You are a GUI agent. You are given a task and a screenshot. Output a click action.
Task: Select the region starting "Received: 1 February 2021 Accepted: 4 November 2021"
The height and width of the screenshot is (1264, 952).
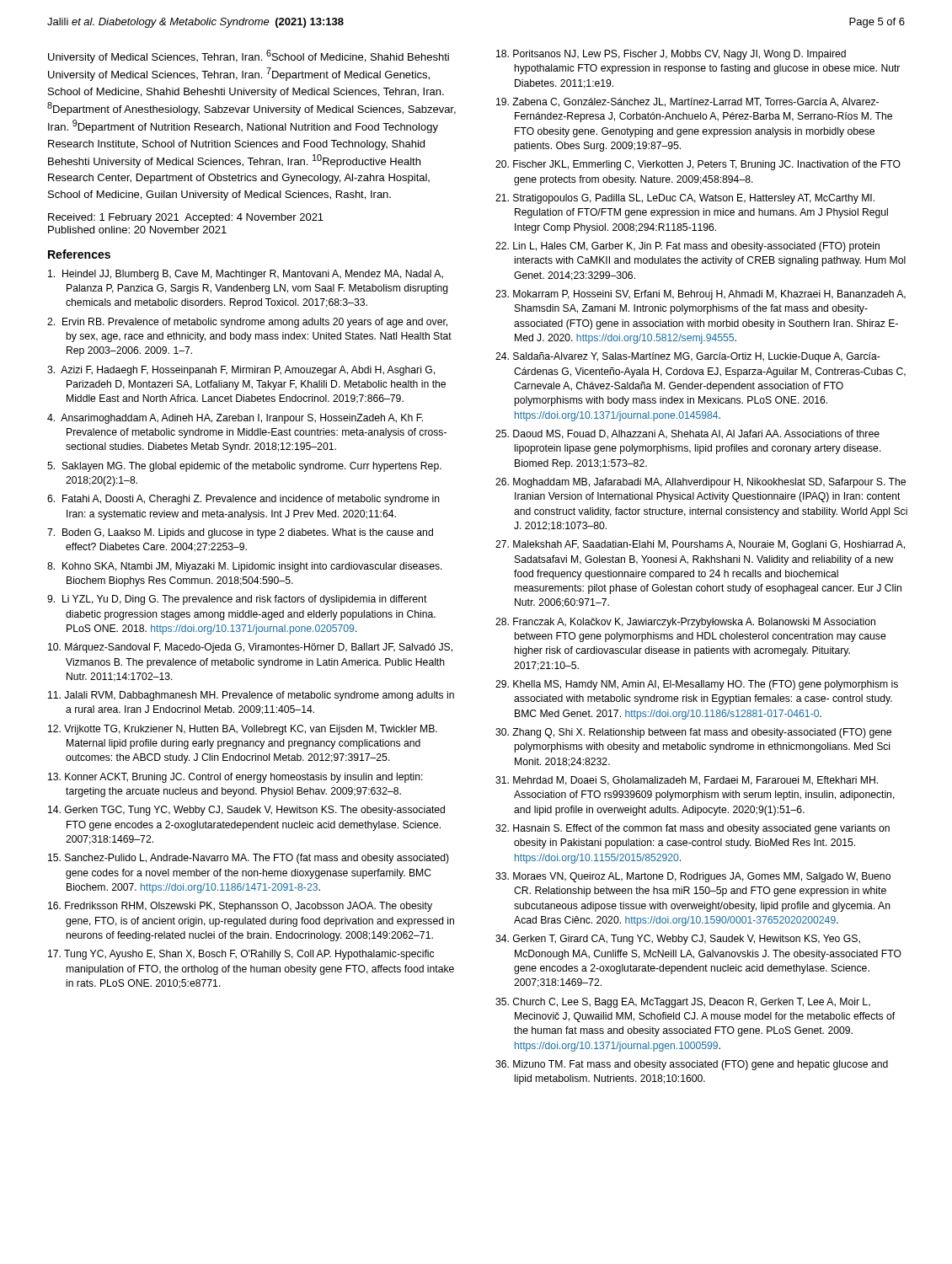pos(185,223)
